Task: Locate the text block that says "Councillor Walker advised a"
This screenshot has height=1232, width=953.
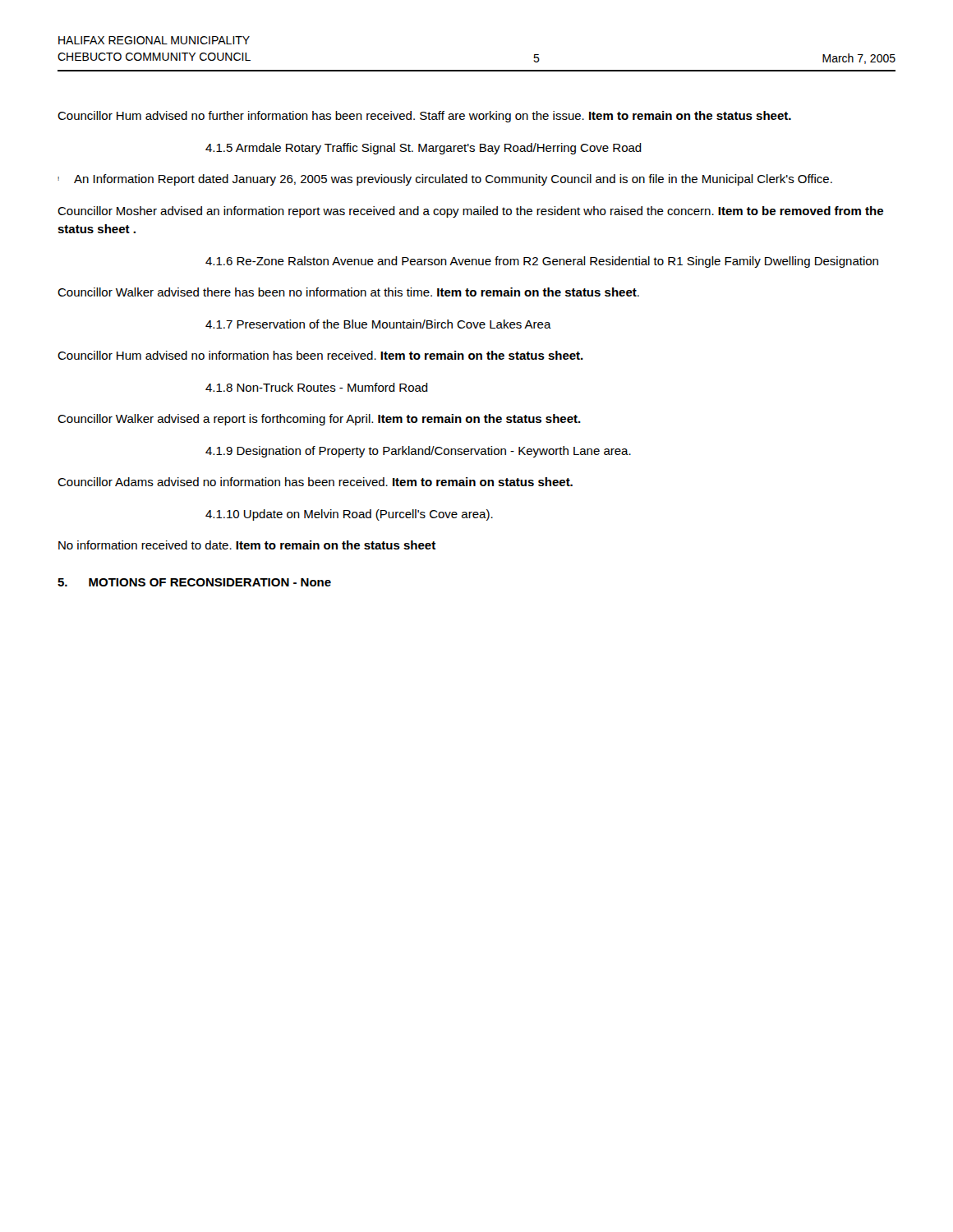Action: click(319, 418)
